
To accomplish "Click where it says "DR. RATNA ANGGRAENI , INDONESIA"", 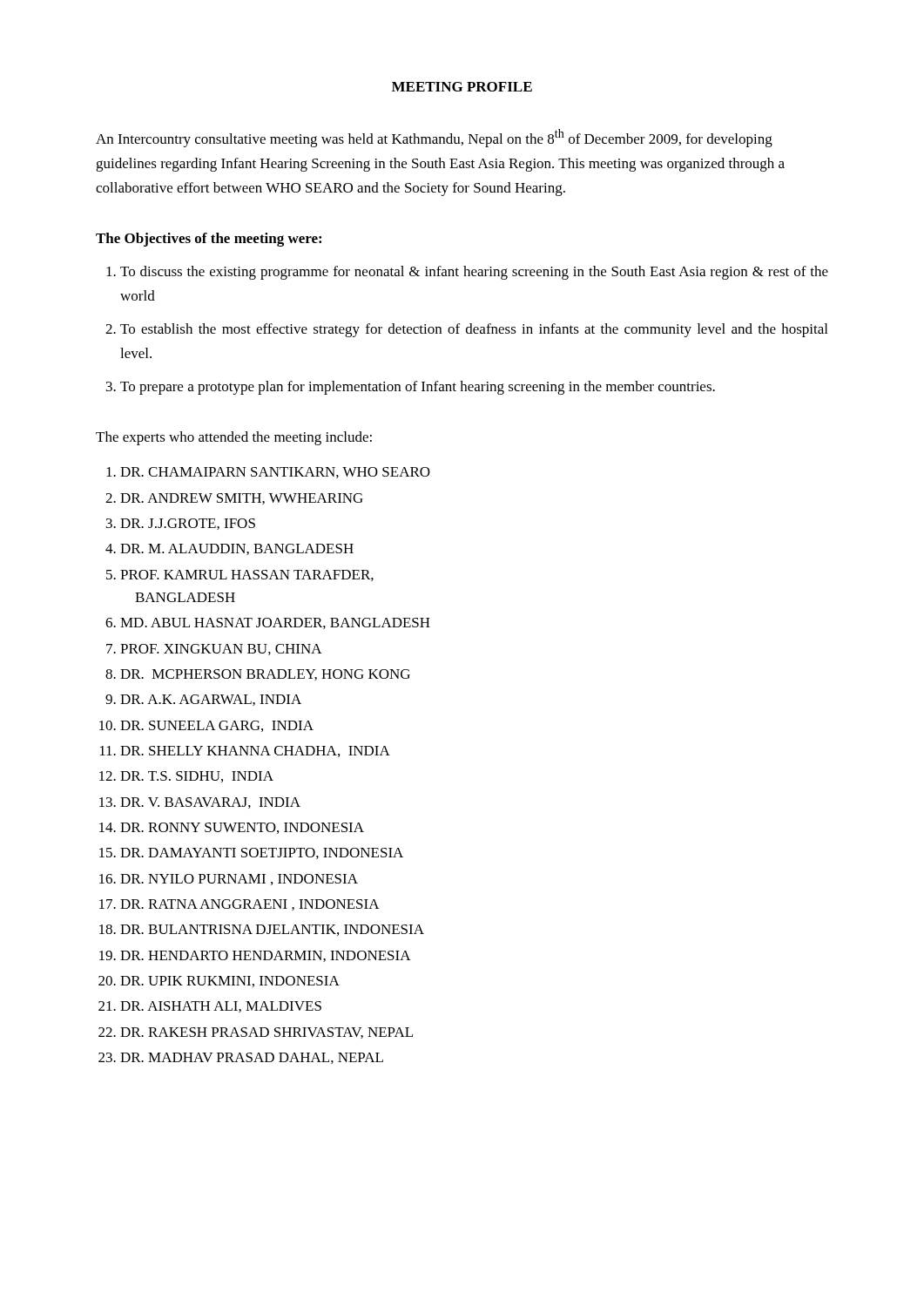I will (x=250, y=904).
